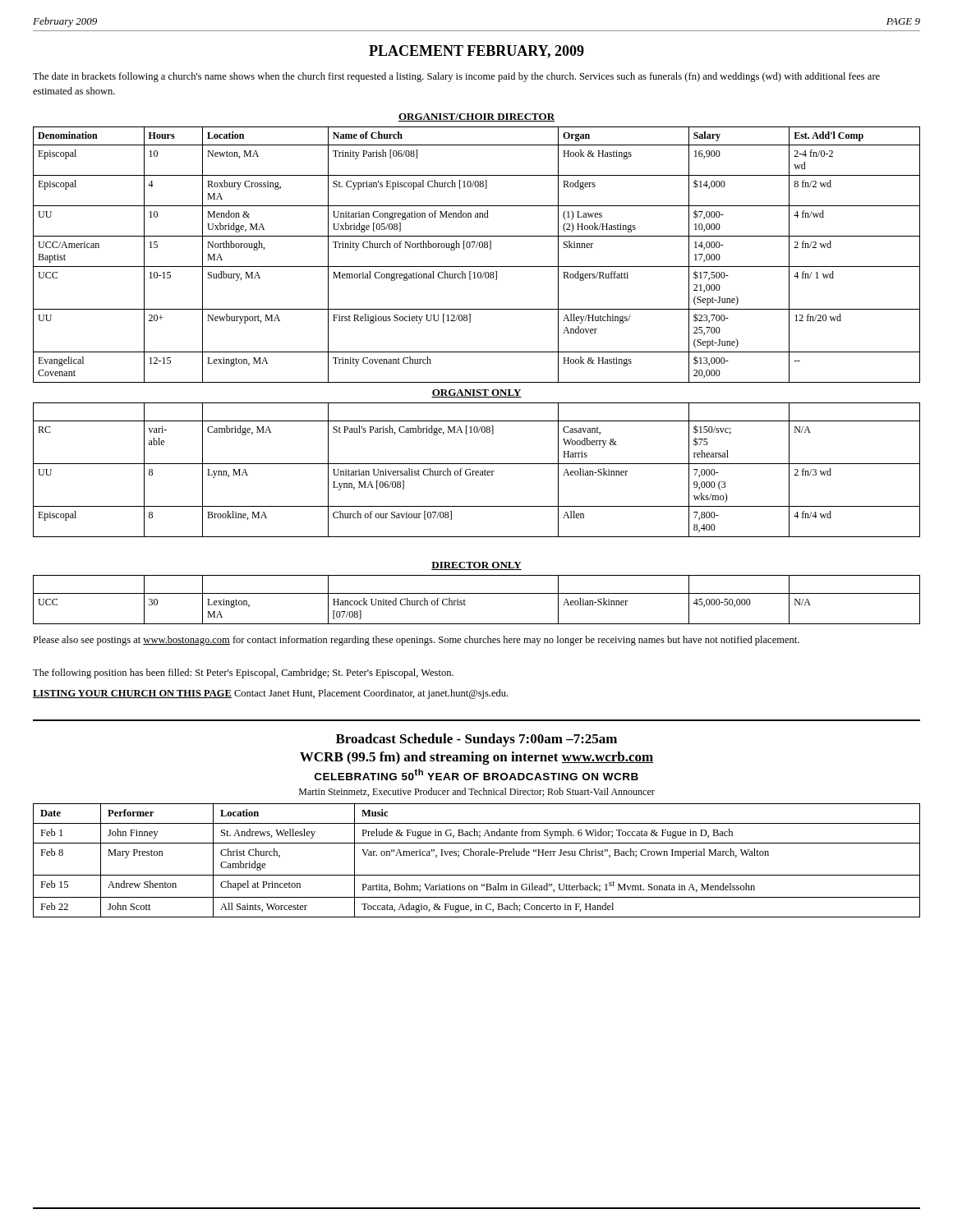
Task: Locate the text "ORGANIST ONLY"
Action: tap(476, 392)
